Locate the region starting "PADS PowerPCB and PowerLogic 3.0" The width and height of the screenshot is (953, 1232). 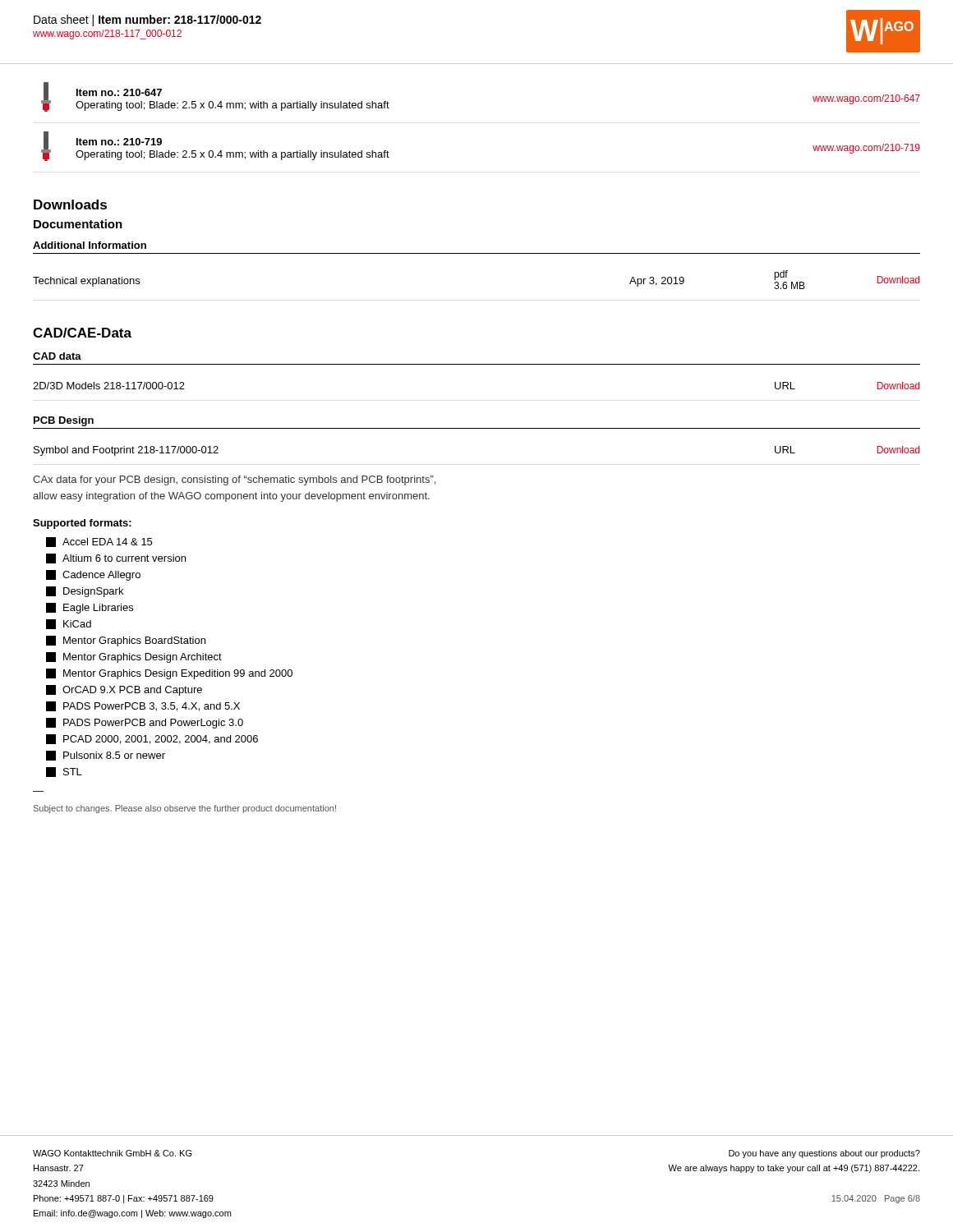145,723
